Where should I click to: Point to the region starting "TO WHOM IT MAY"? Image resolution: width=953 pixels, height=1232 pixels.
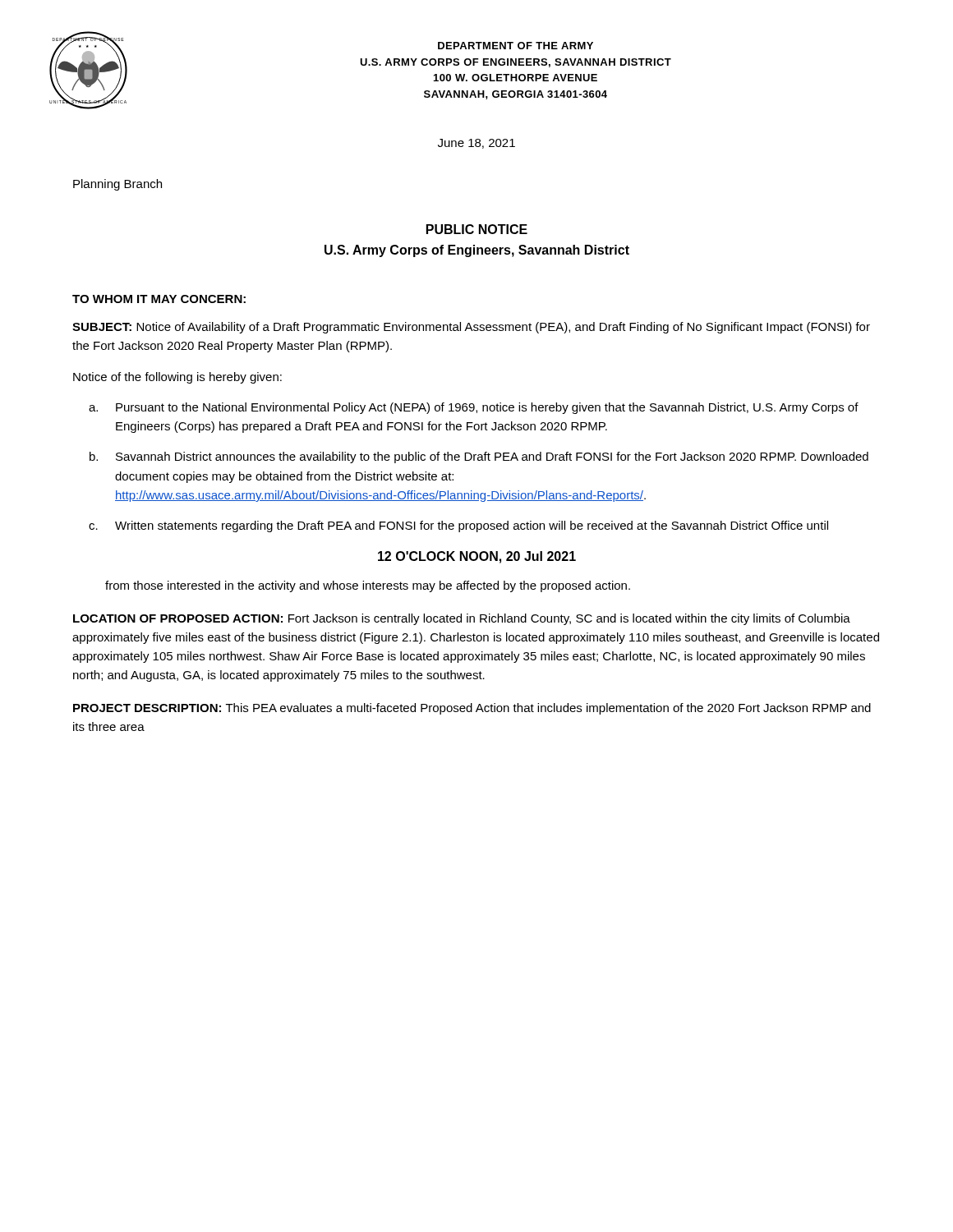coord(159,299)
